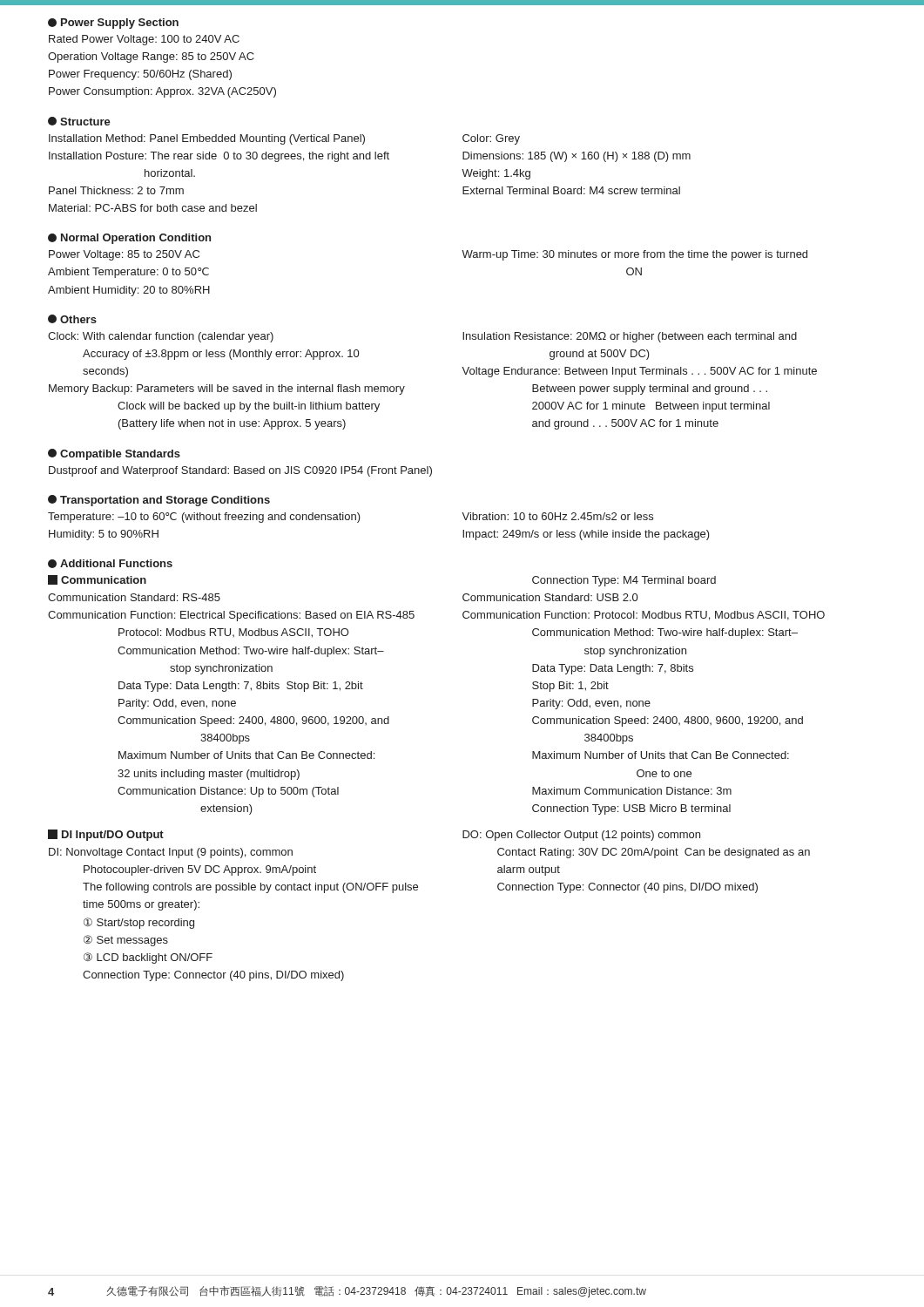Select the section header that reads "Transportation and Storage Conditions"
Viewport: 924px width, 1307px height.
(159, 499)
